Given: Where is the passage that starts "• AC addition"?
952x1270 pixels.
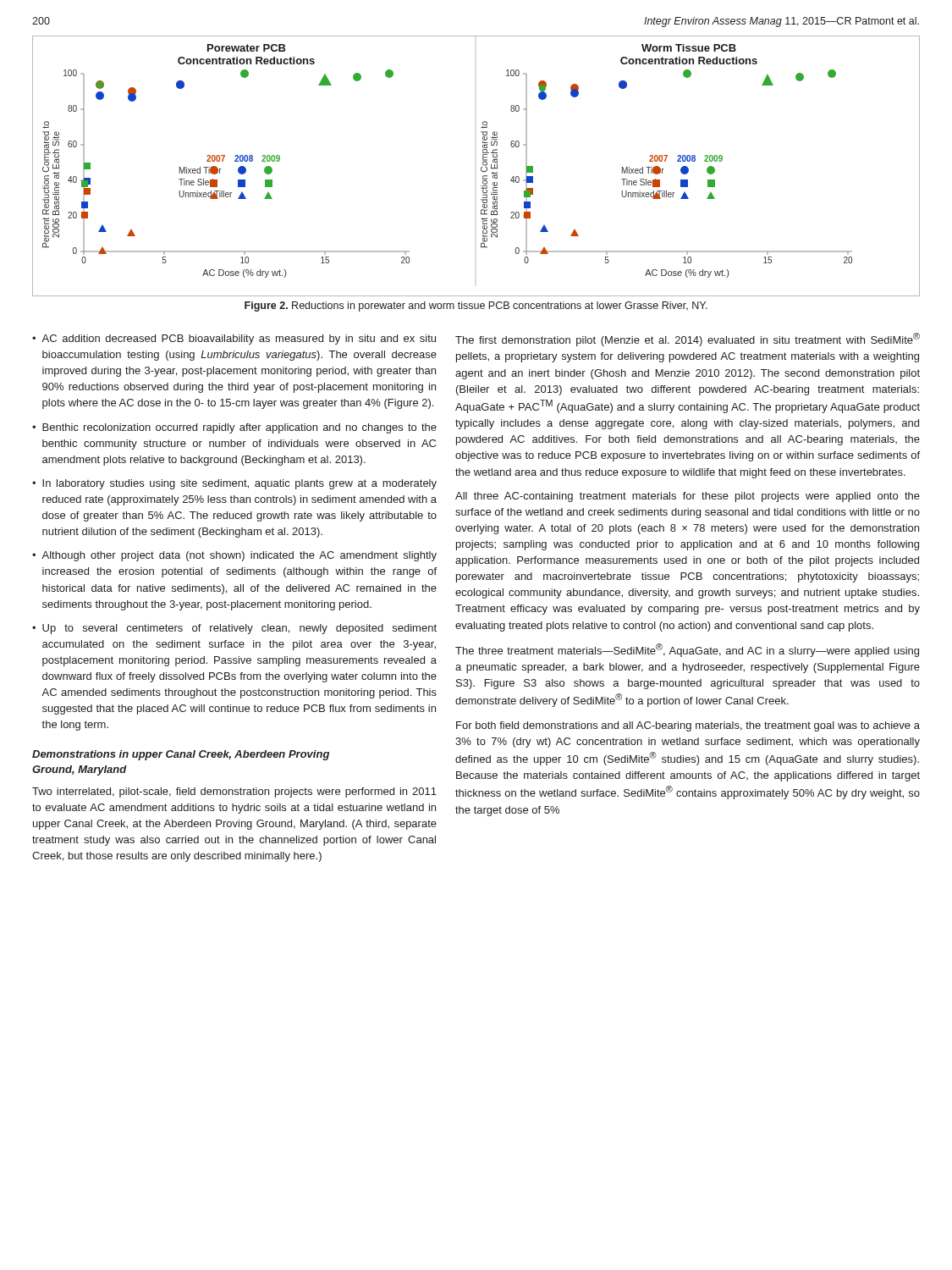Looking at the screenshot, I should (x=234, y=371).
